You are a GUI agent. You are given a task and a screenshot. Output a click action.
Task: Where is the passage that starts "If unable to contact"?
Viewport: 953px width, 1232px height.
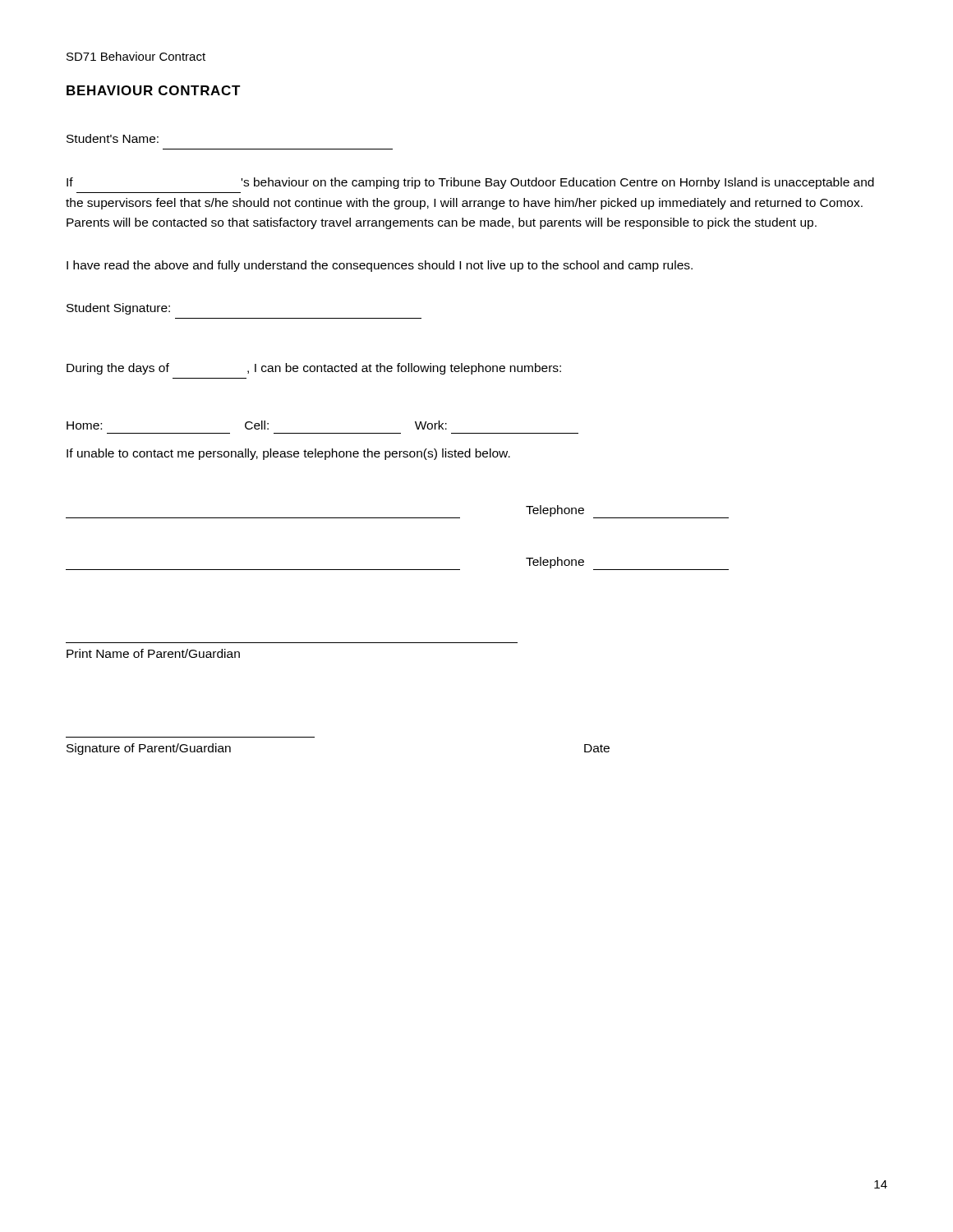tap(288, 453)
